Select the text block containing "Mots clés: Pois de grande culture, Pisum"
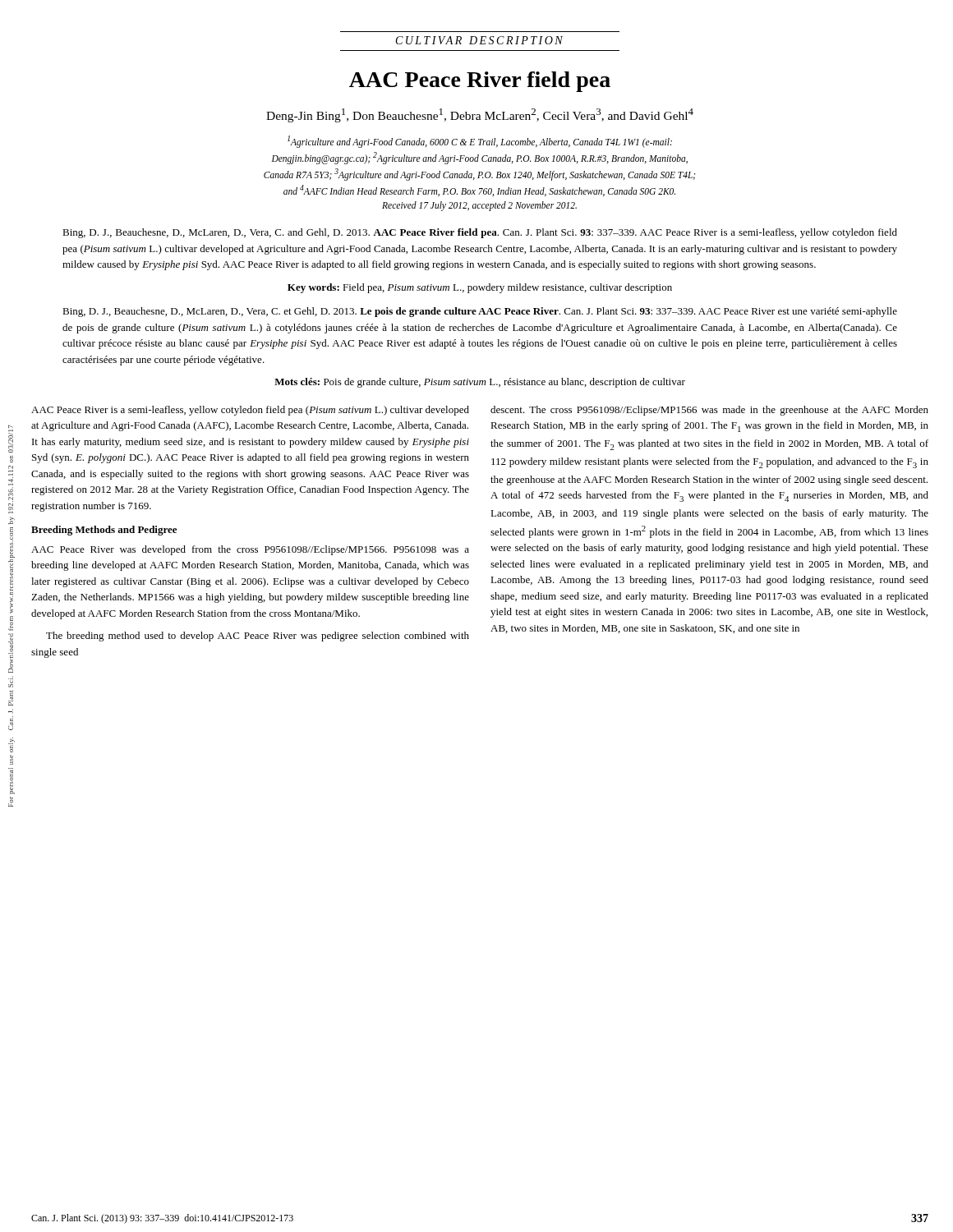The image size is (953, 1232). [480, 382]
